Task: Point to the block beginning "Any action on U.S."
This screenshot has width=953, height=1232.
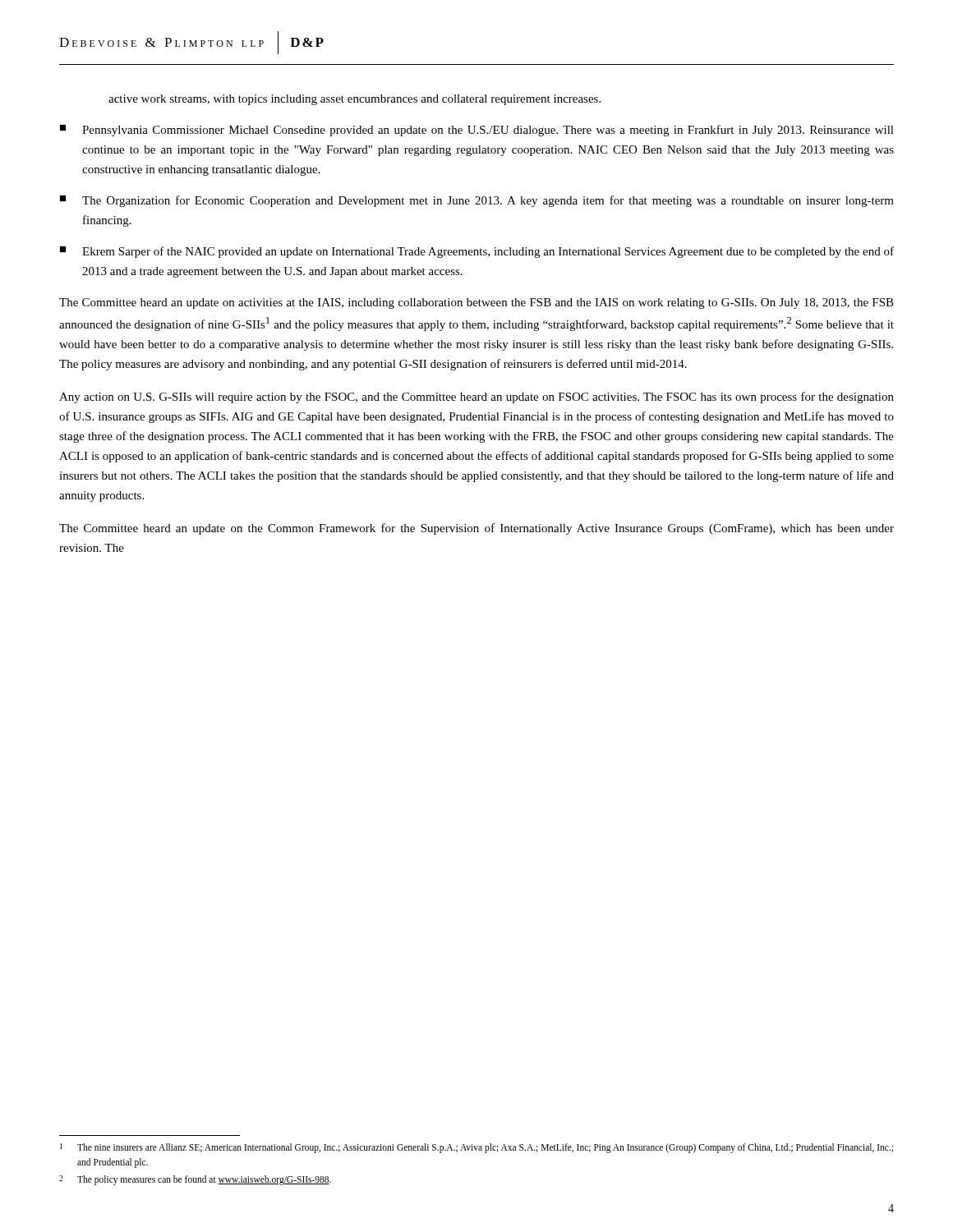Action: click(x=476, y=446)
